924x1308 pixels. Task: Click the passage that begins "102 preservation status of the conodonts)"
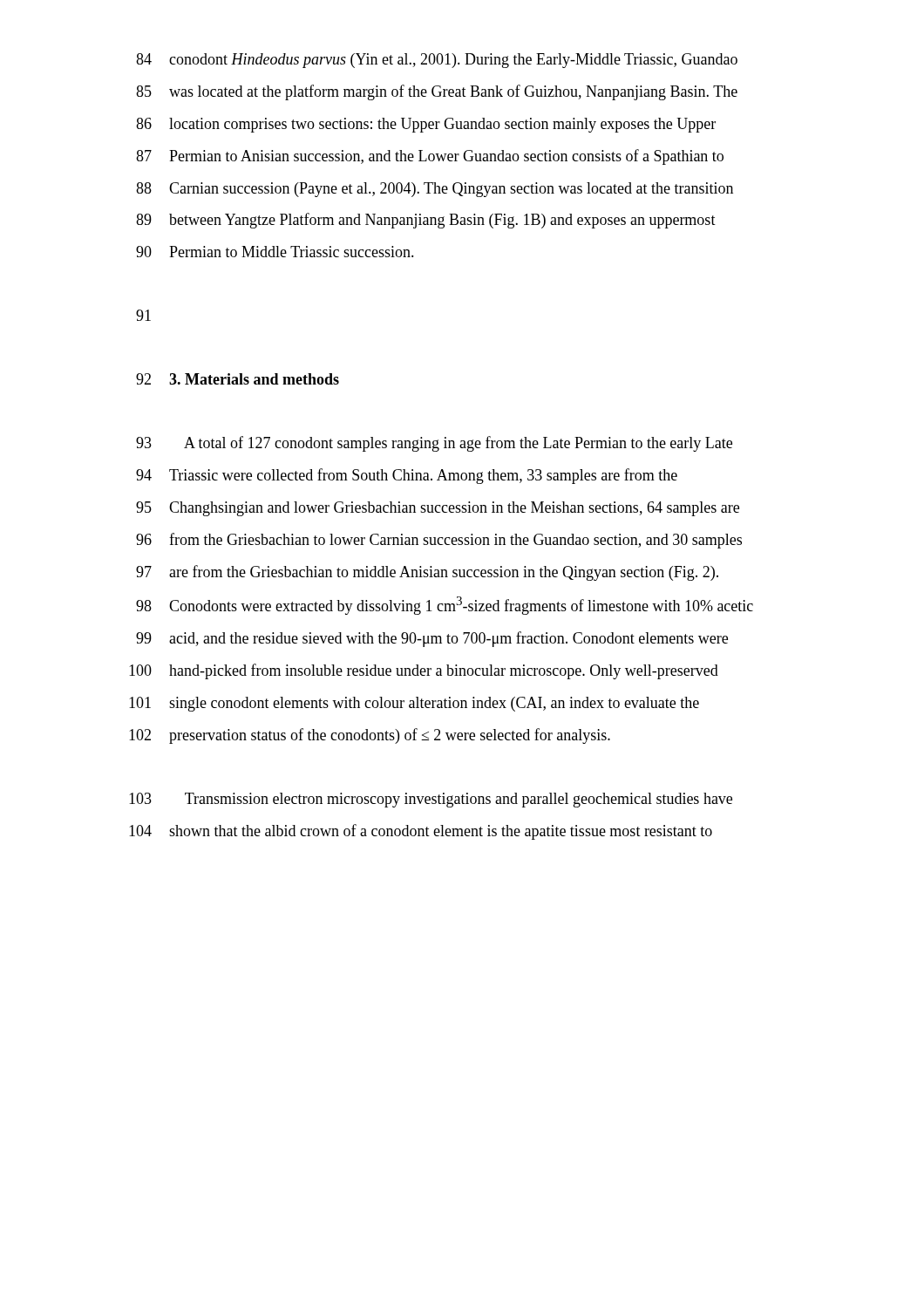[x=479, y=735]
